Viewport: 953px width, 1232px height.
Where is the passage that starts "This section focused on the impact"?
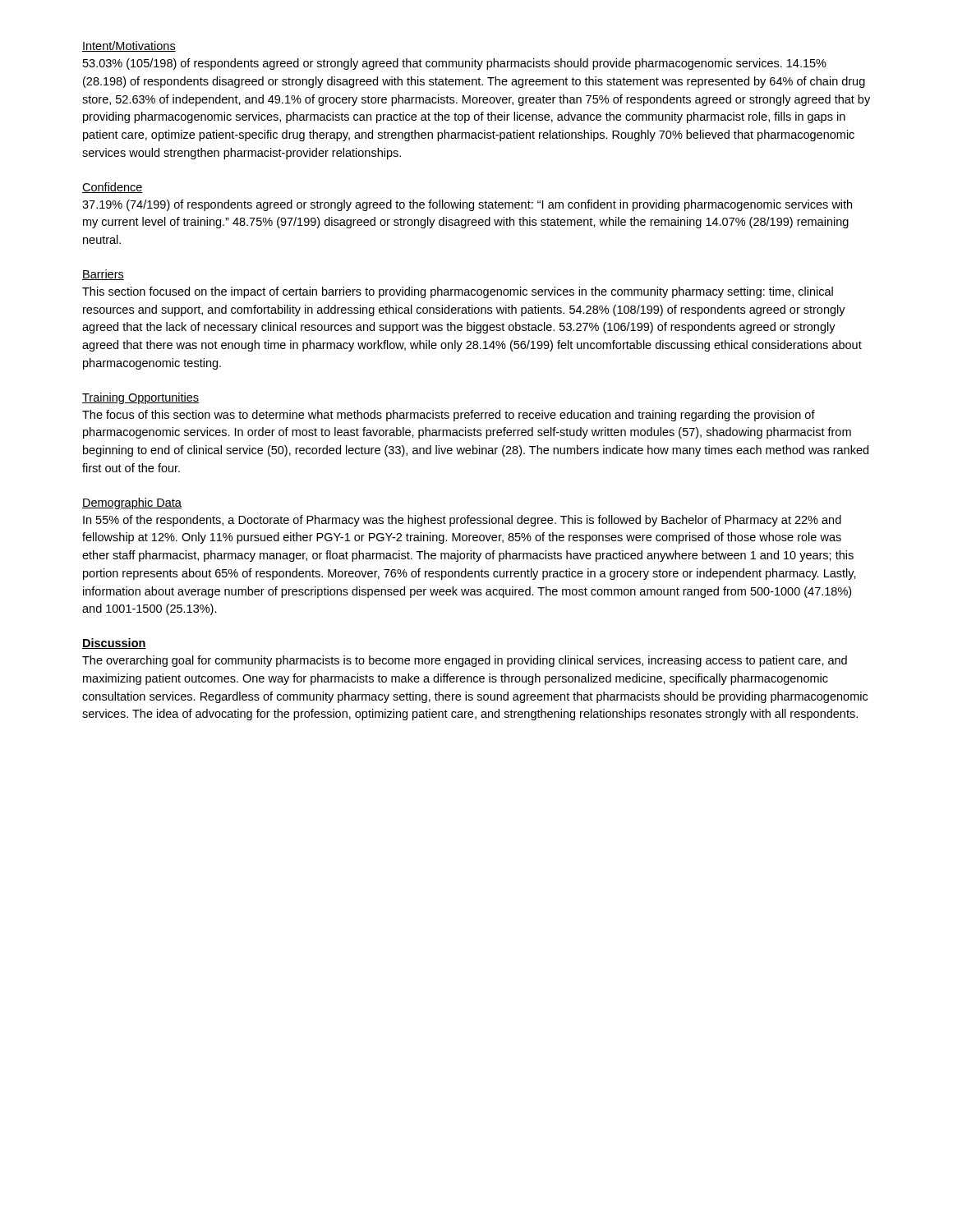pos(476,328)
